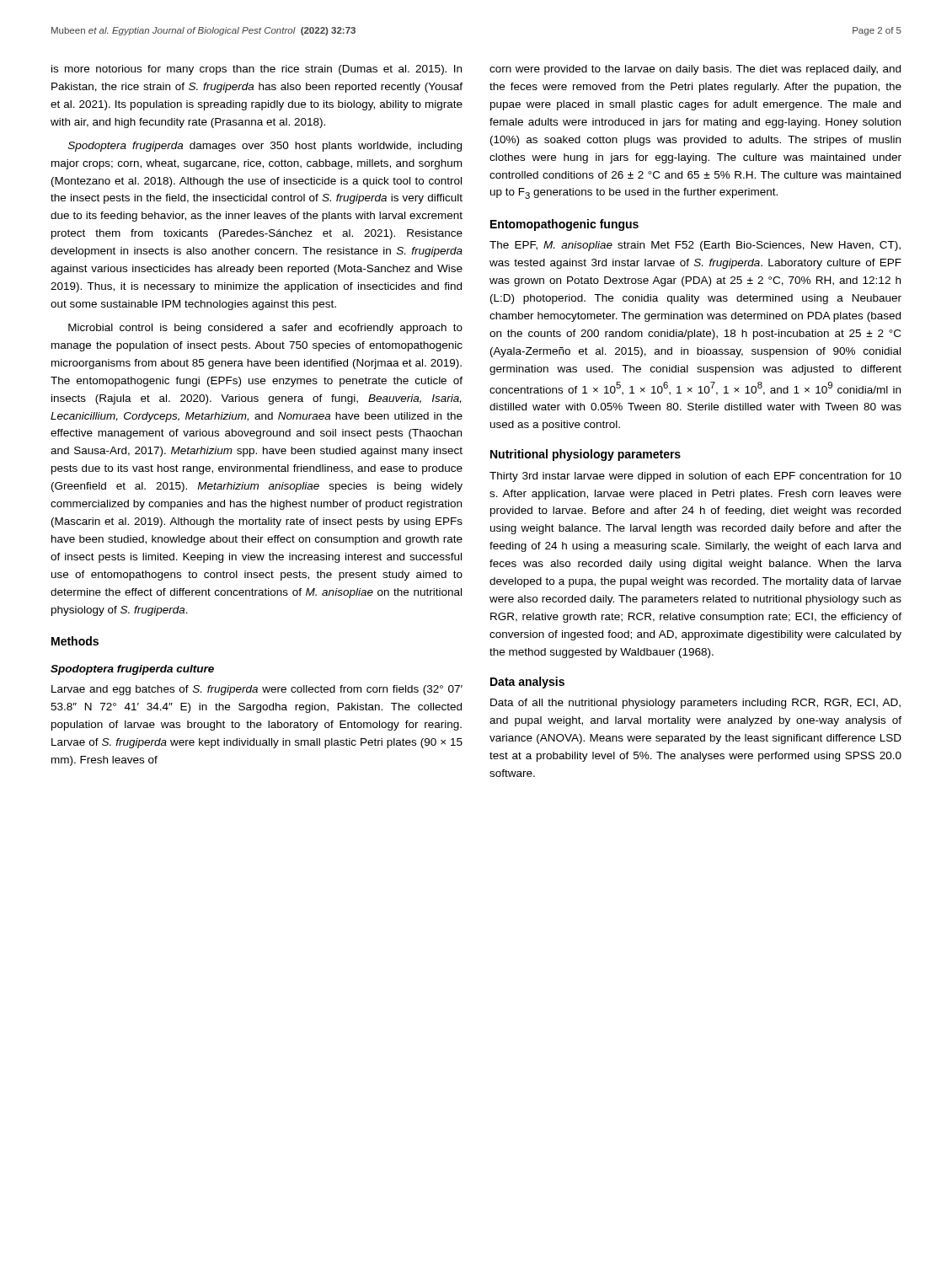
Task: Navigate to the text starting "Larvae and egg batches"
Action: point(257,725)
